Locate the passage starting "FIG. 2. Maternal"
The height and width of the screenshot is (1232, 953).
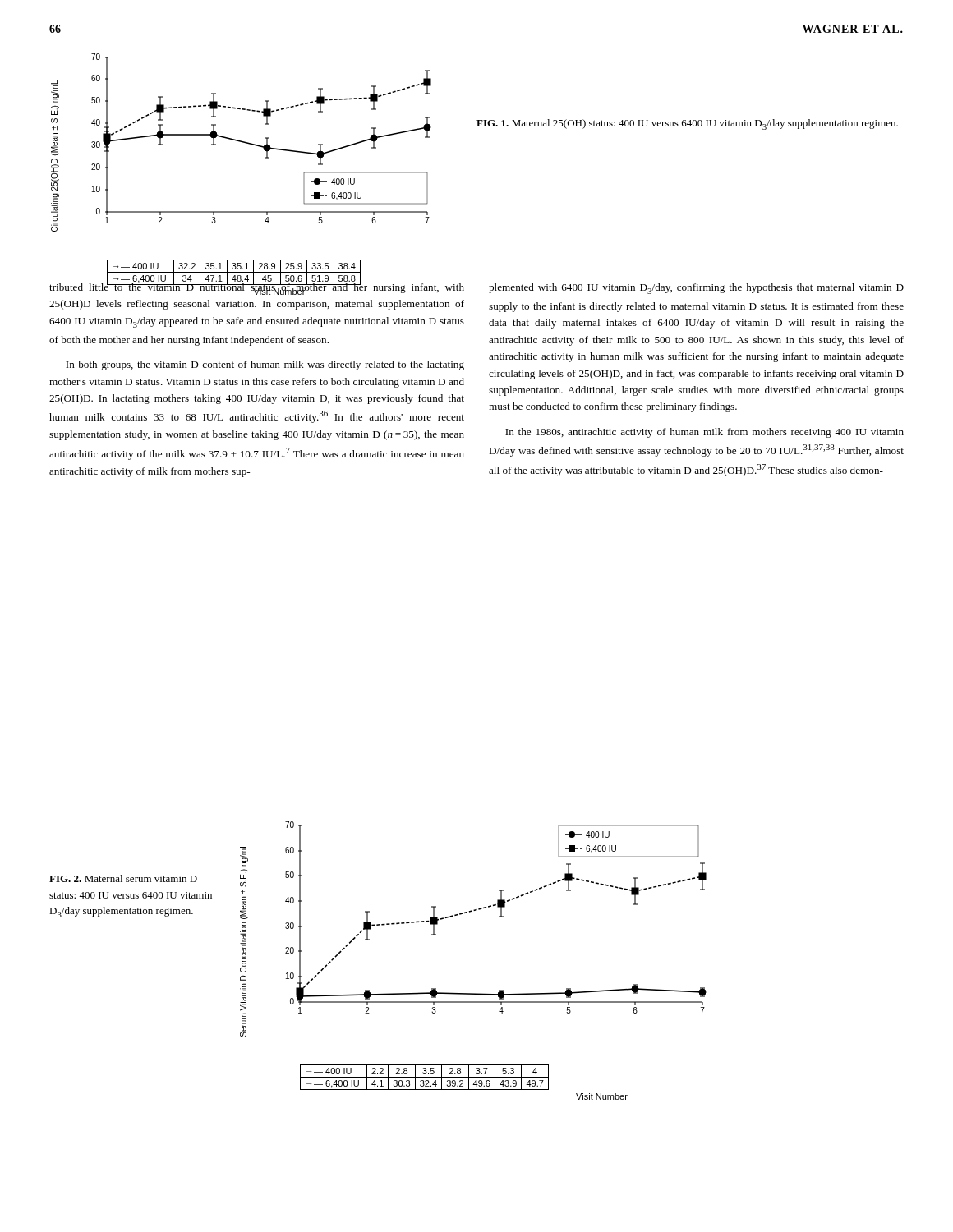(x=131, y=895)
